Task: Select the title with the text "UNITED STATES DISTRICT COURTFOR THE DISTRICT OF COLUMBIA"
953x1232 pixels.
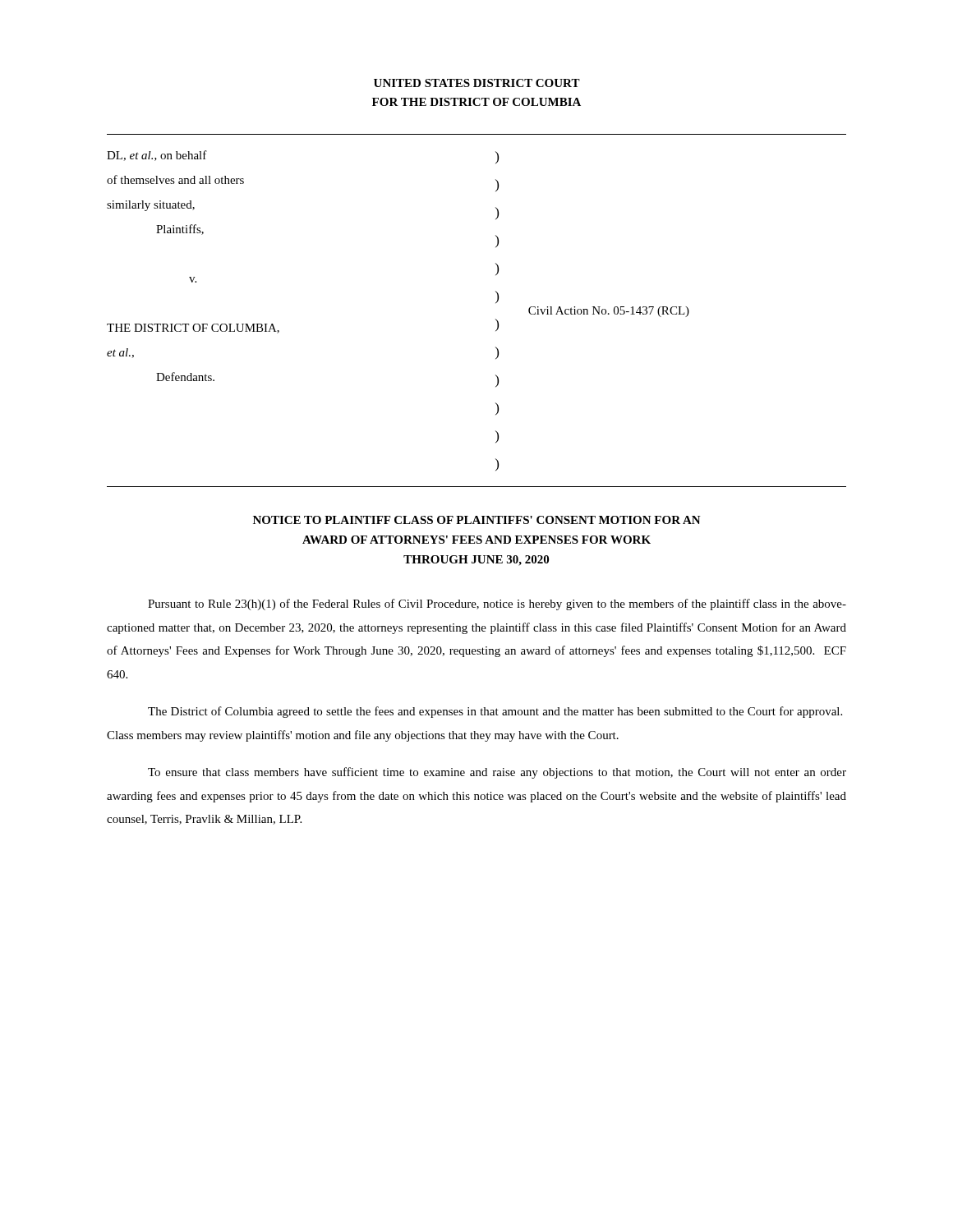Action: pyautogui.click(x=476, y=92)
